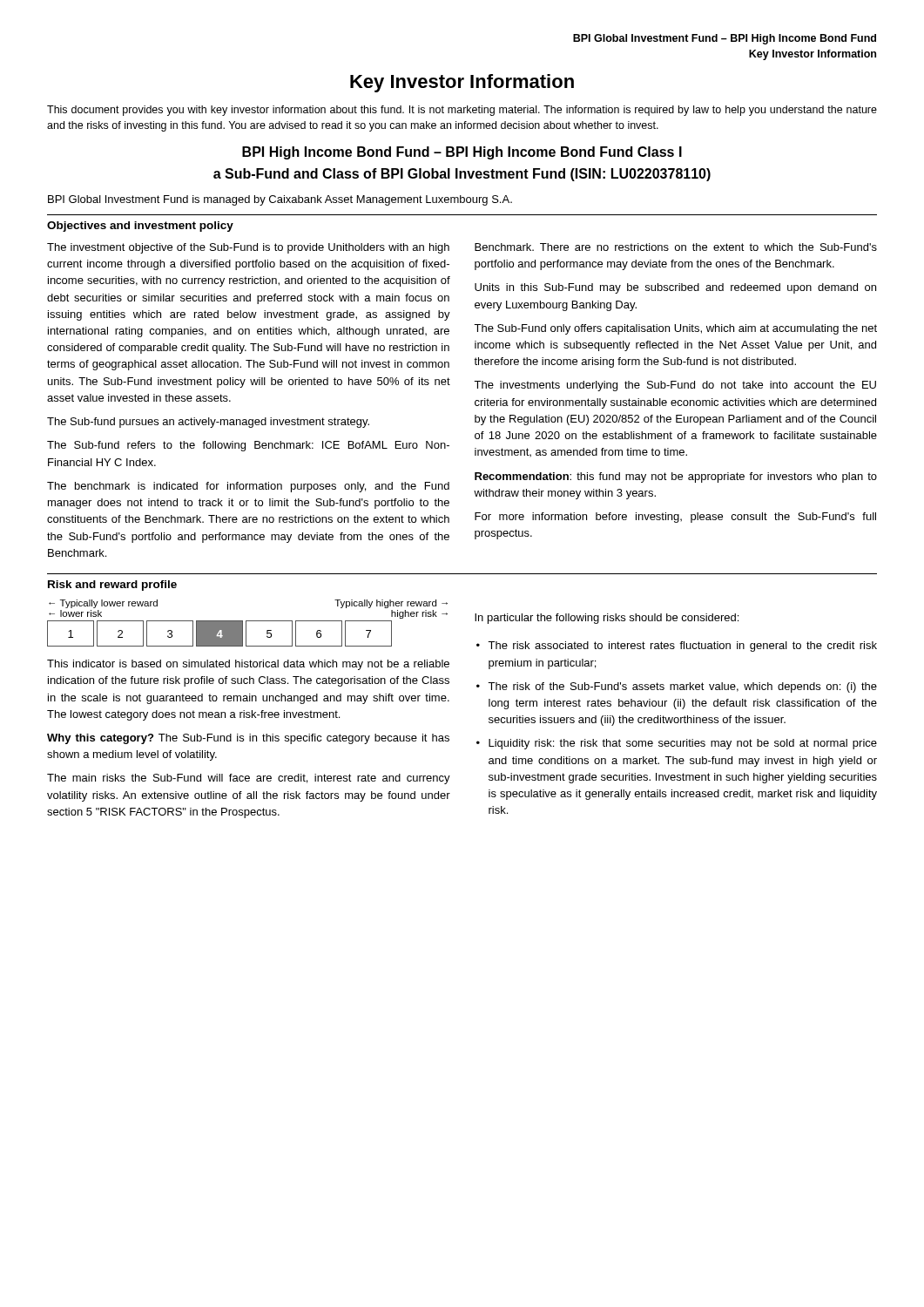Find the section header on this page that starts "BPI High Income Bond Fund – BPI"
Screen dimensions: 1307x924
click(462, 152)
